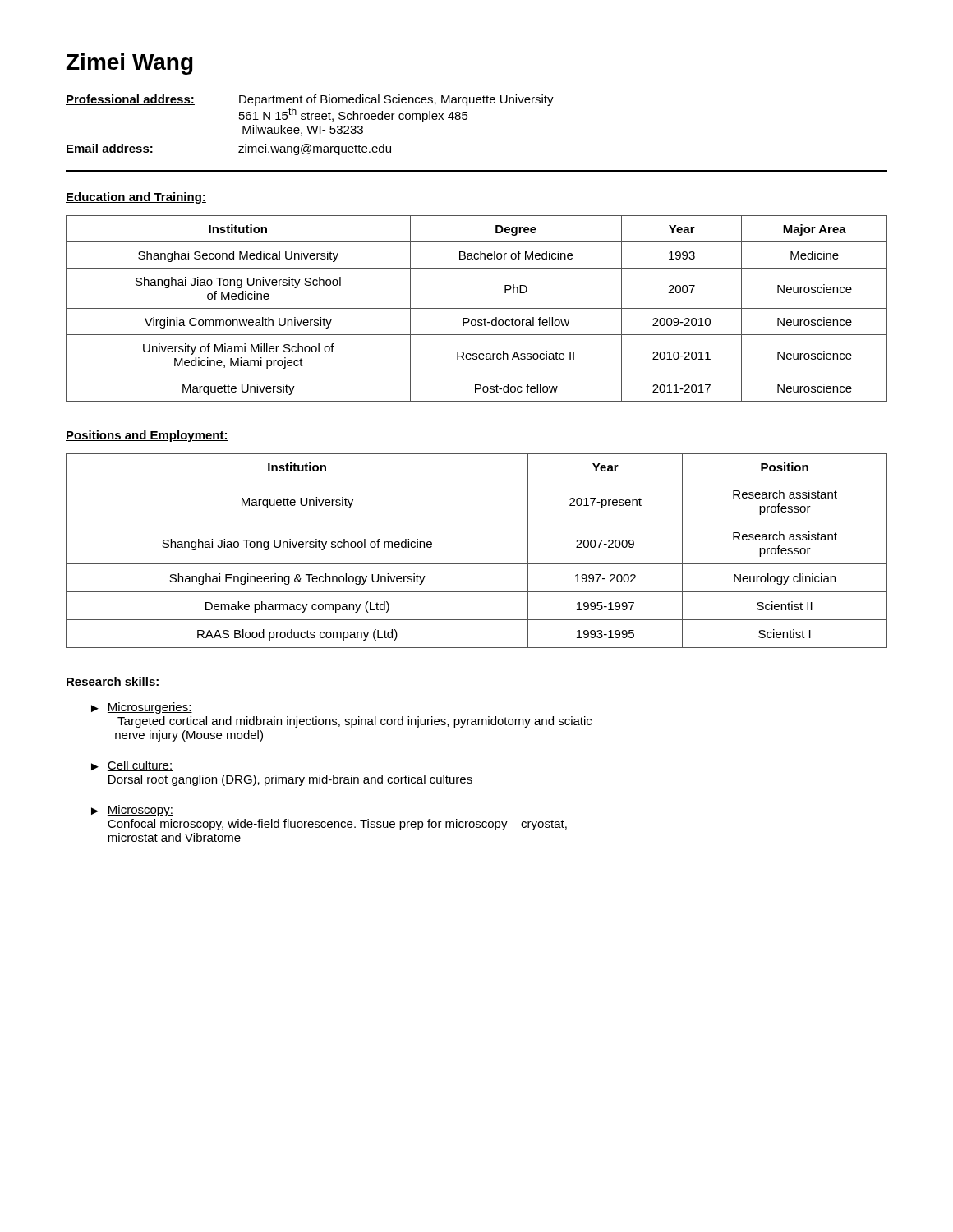Screen dimensions: 1232x953
Task: Locate the section header that says "Positions and Employment:"
Action: [147, 435]
